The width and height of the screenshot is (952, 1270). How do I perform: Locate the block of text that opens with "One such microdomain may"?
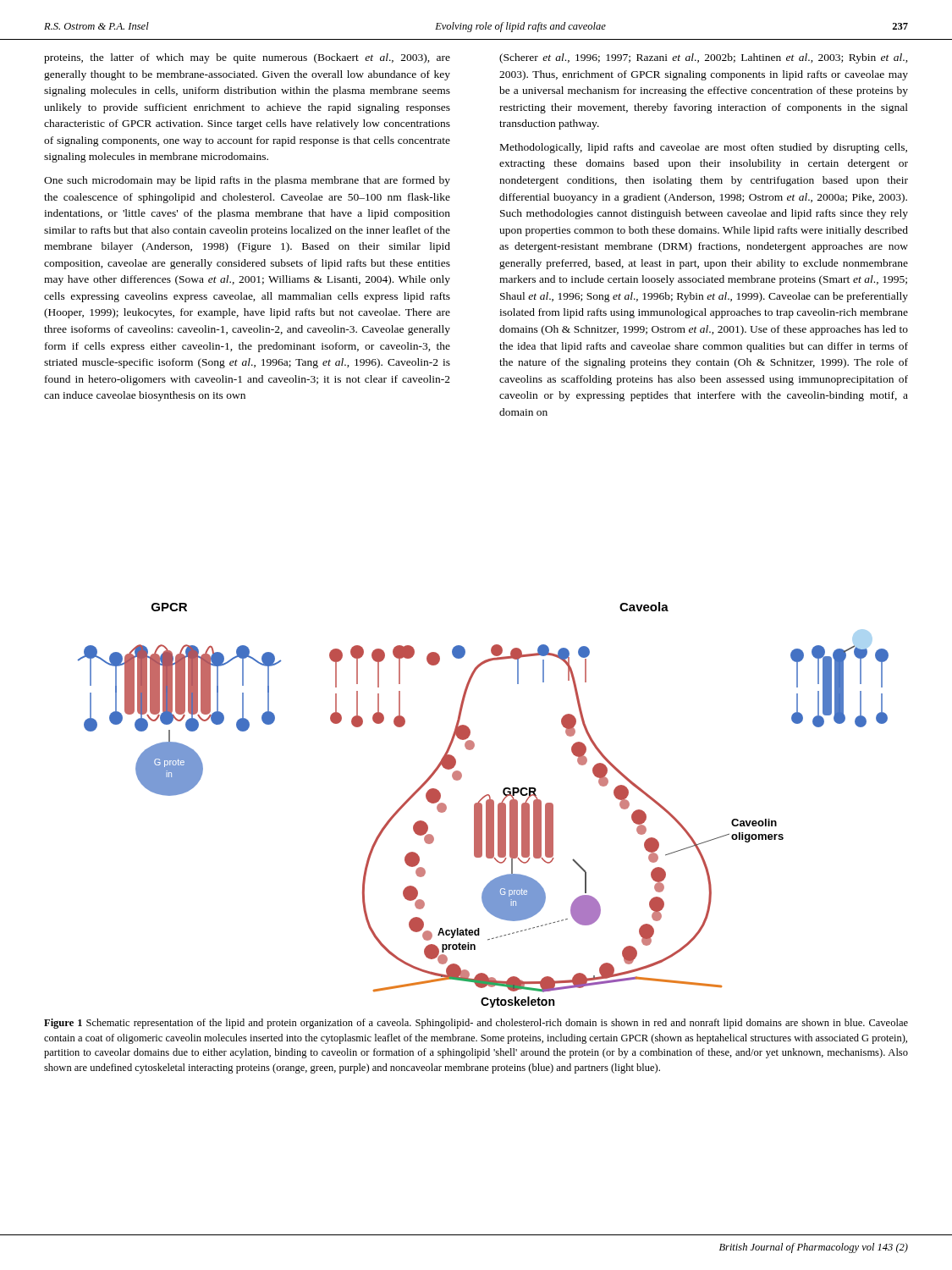247,288
